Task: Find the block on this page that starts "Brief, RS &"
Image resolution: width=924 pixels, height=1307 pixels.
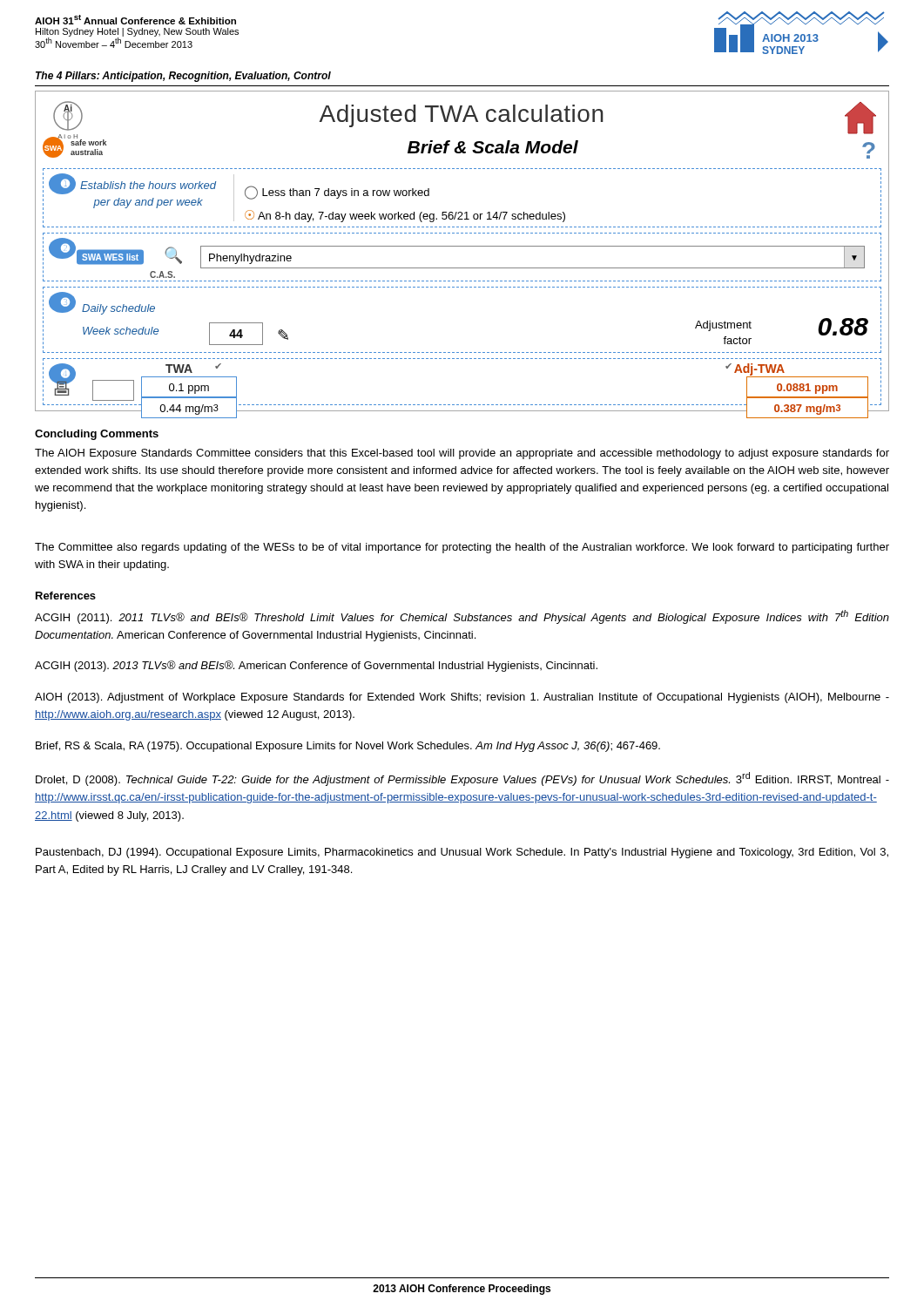Action: click(348, 745)
